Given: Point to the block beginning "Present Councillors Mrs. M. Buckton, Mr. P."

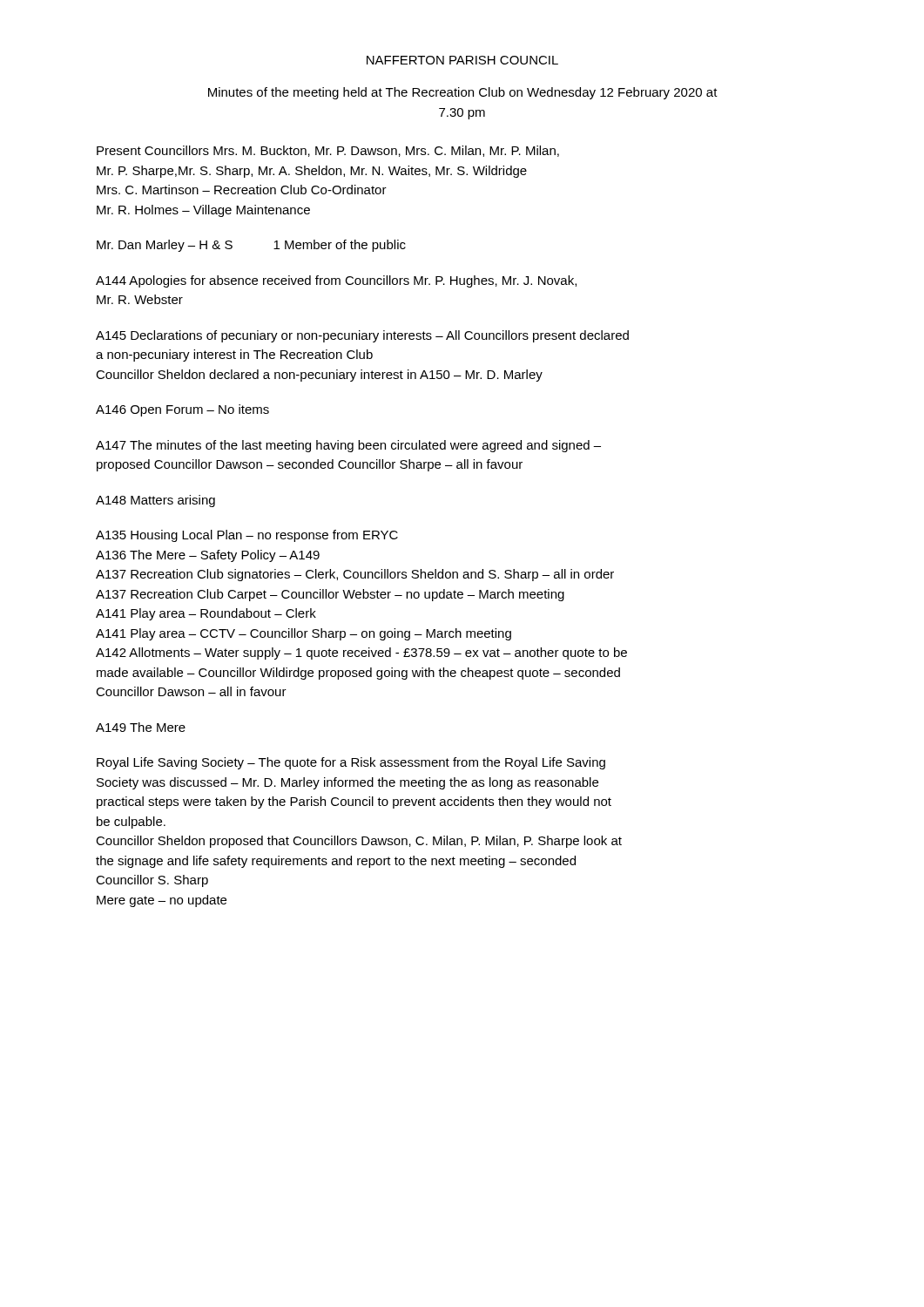Looking at the screenshot, I should click(328, 180).
